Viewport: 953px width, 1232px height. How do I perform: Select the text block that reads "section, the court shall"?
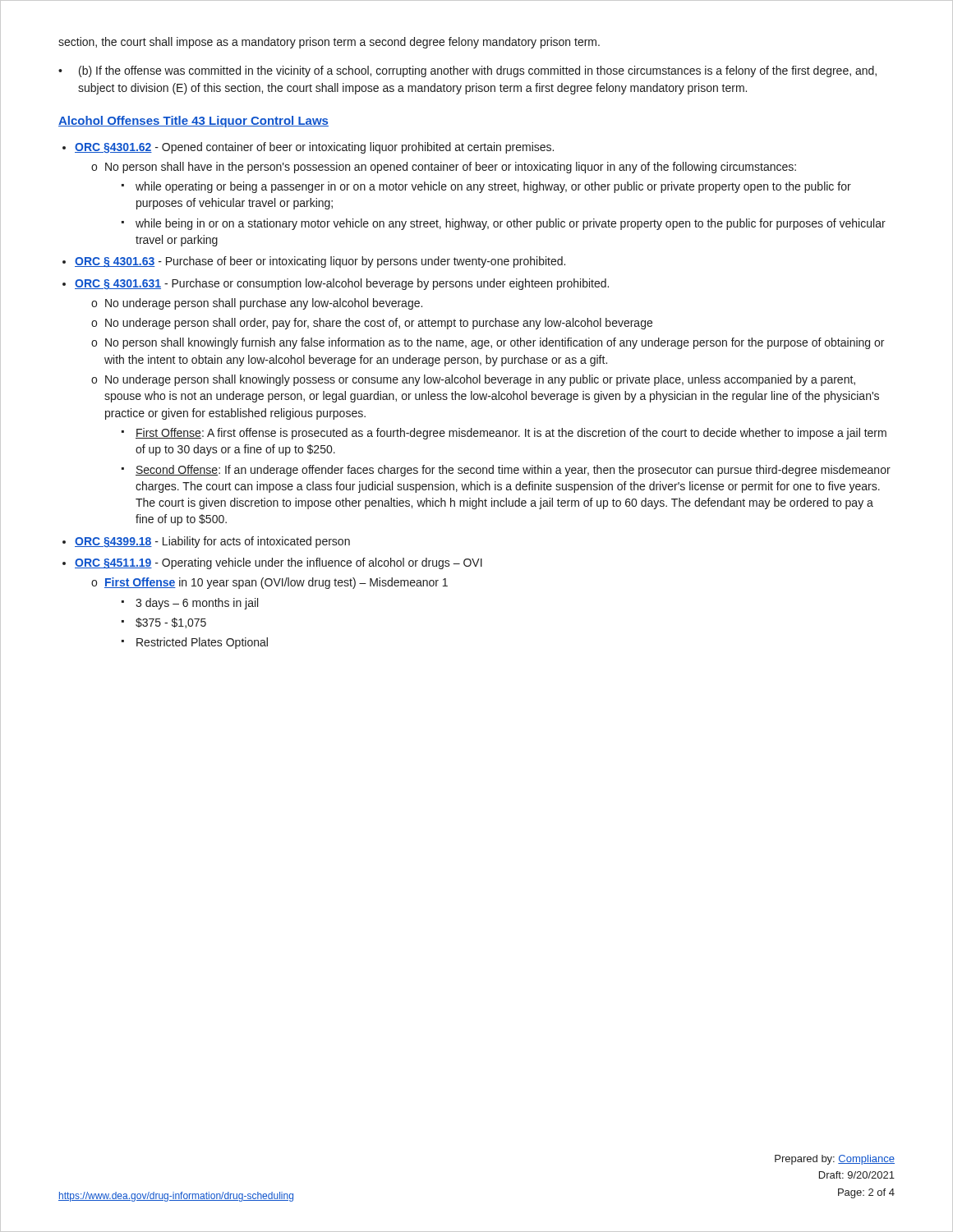click(329, 42)
